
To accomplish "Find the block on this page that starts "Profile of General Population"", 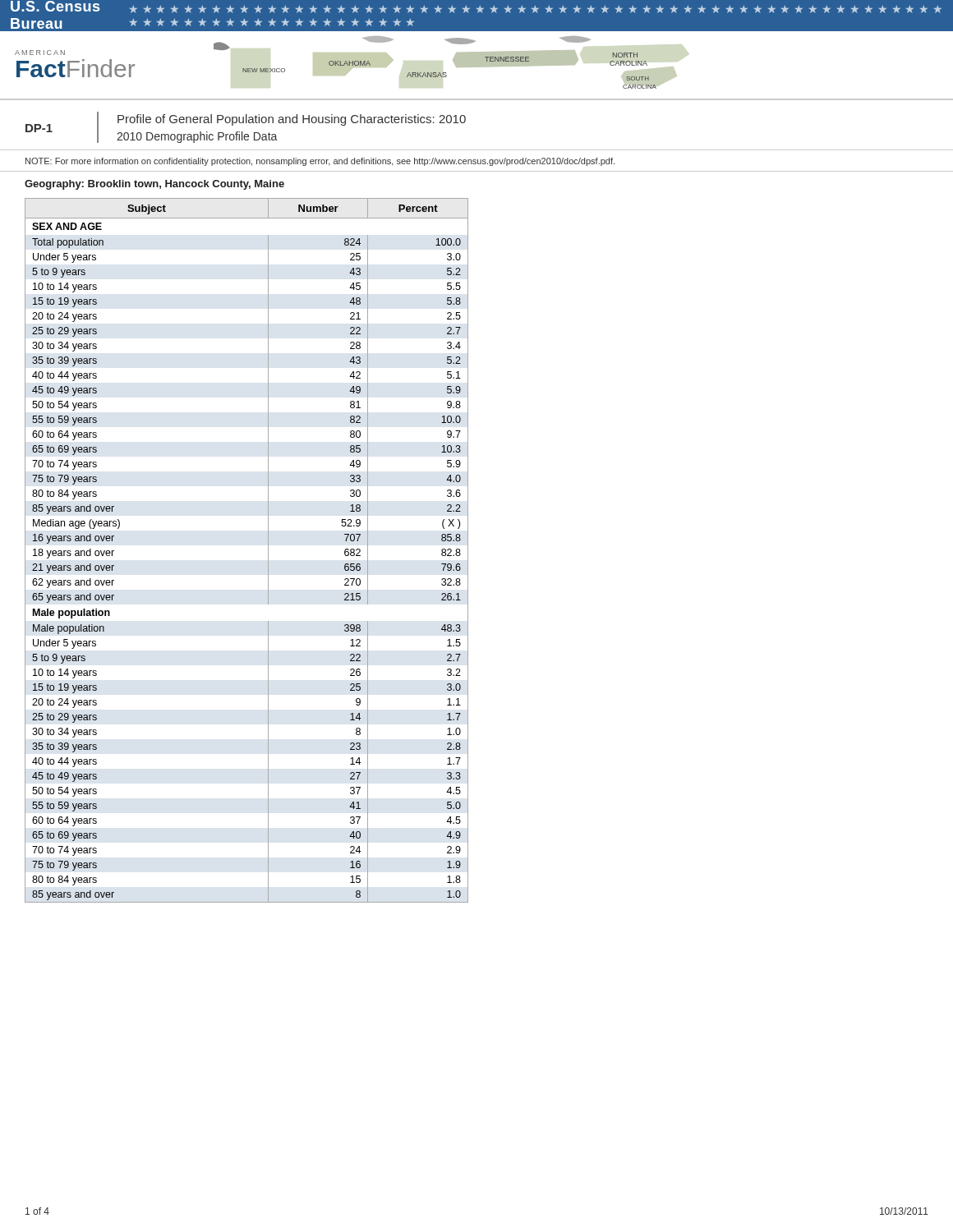I will pos(291,119).
